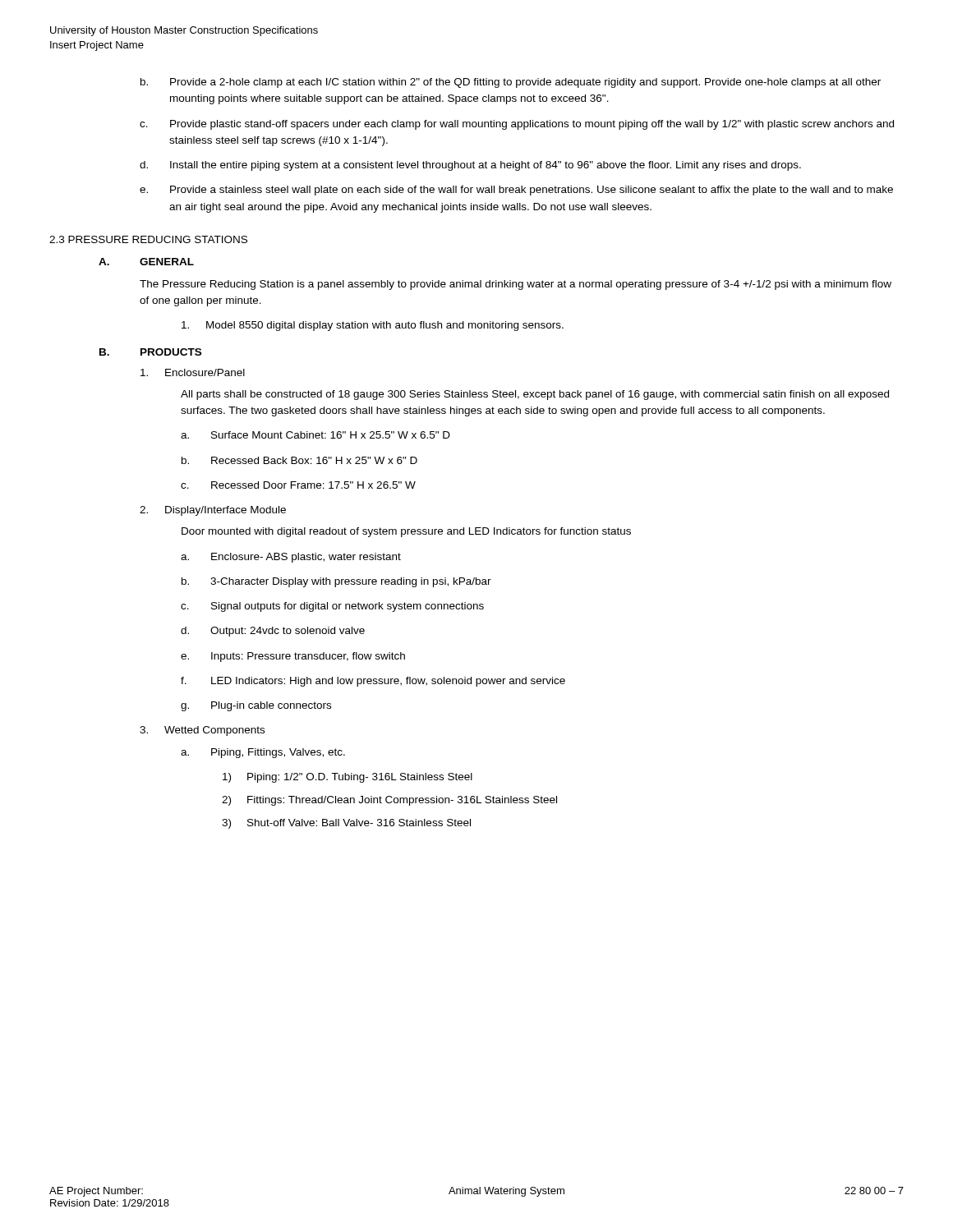
Task: Find "3) Shut-off Valve: Ball Valve- 316 Stainless Steel" on this page
Action: pos(346,824)
